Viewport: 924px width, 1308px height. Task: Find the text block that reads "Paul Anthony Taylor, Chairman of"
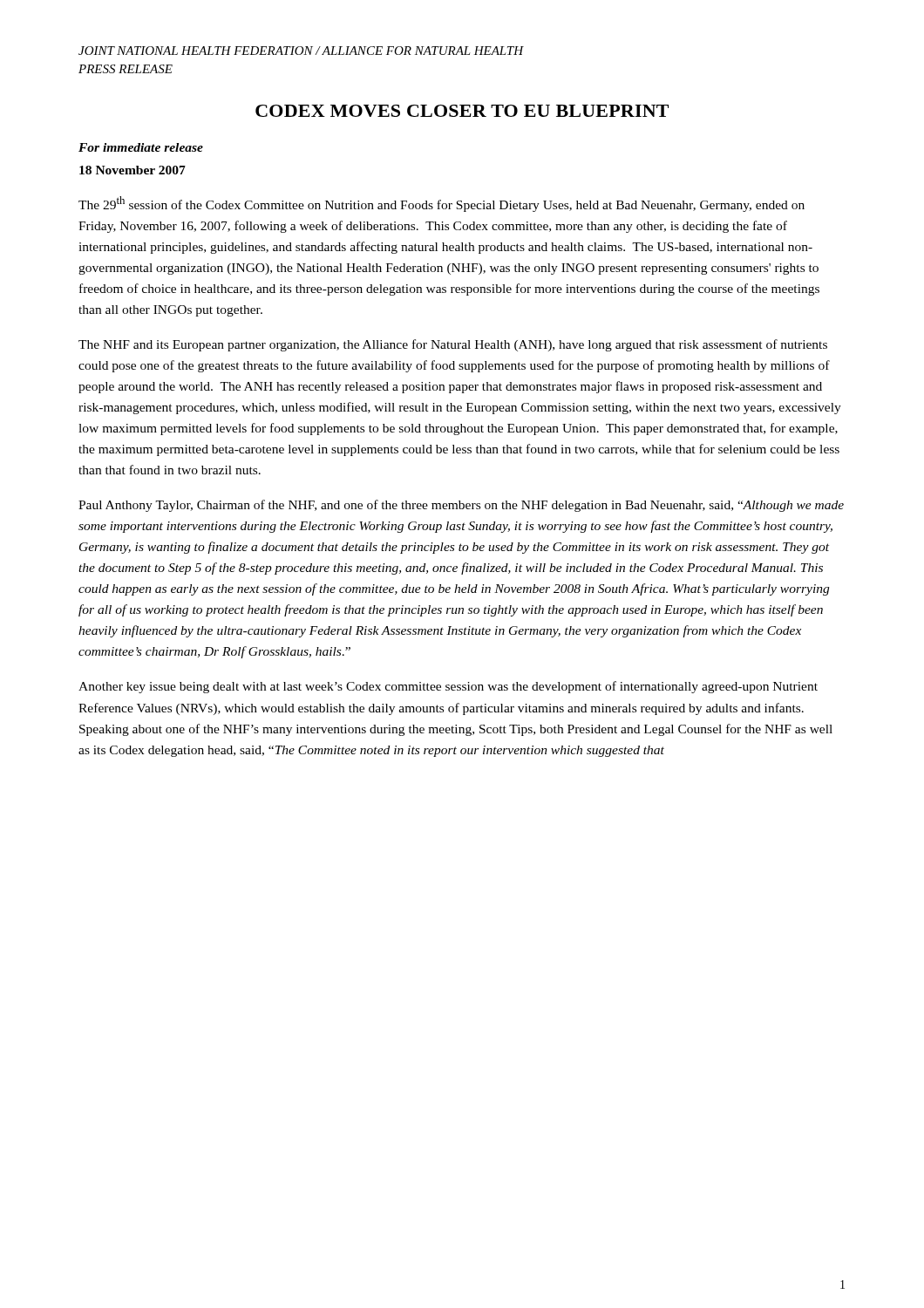[461, 578]
